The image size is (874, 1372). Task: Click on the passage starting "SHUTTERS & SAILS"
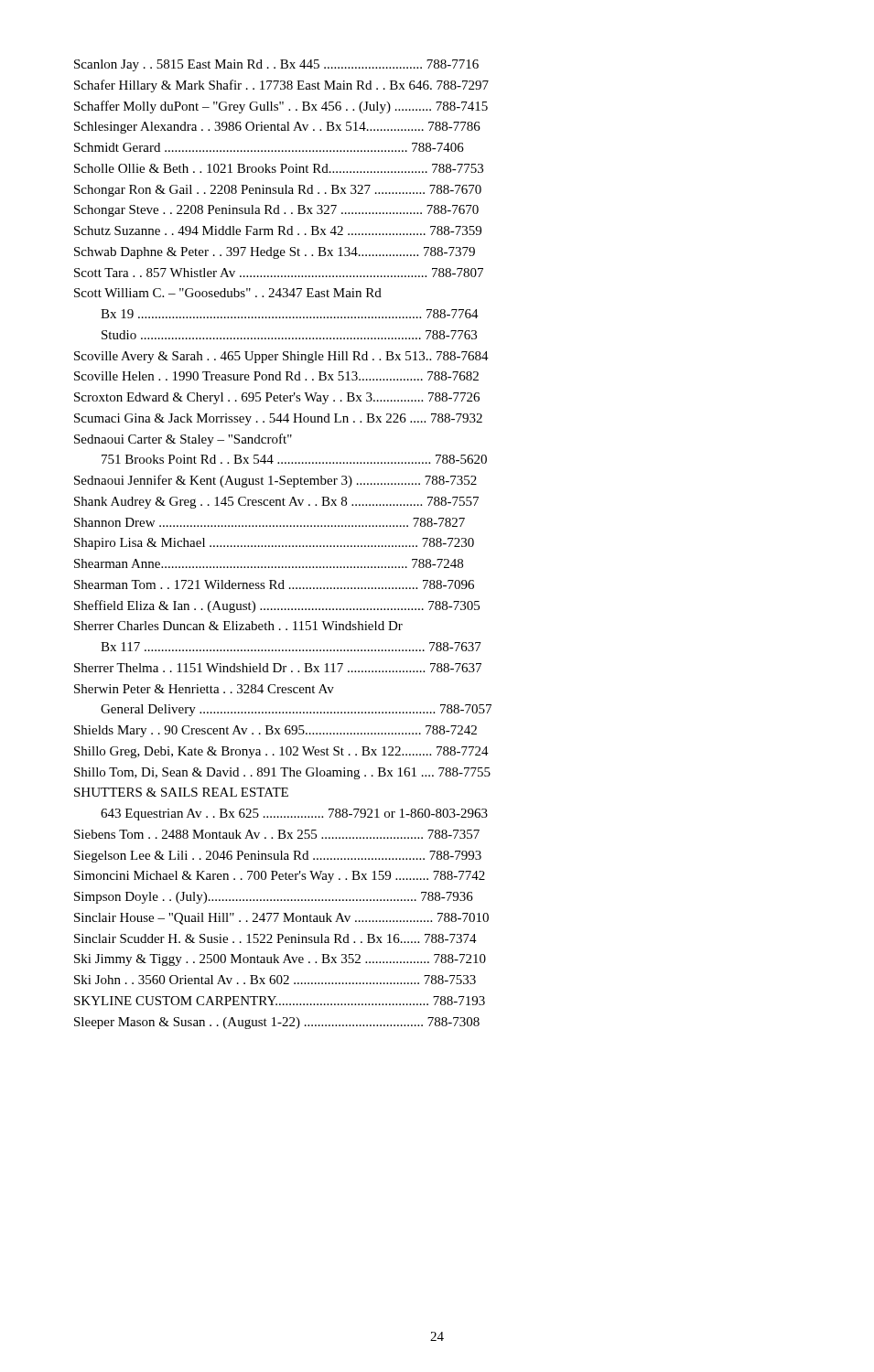pos(181,792)
